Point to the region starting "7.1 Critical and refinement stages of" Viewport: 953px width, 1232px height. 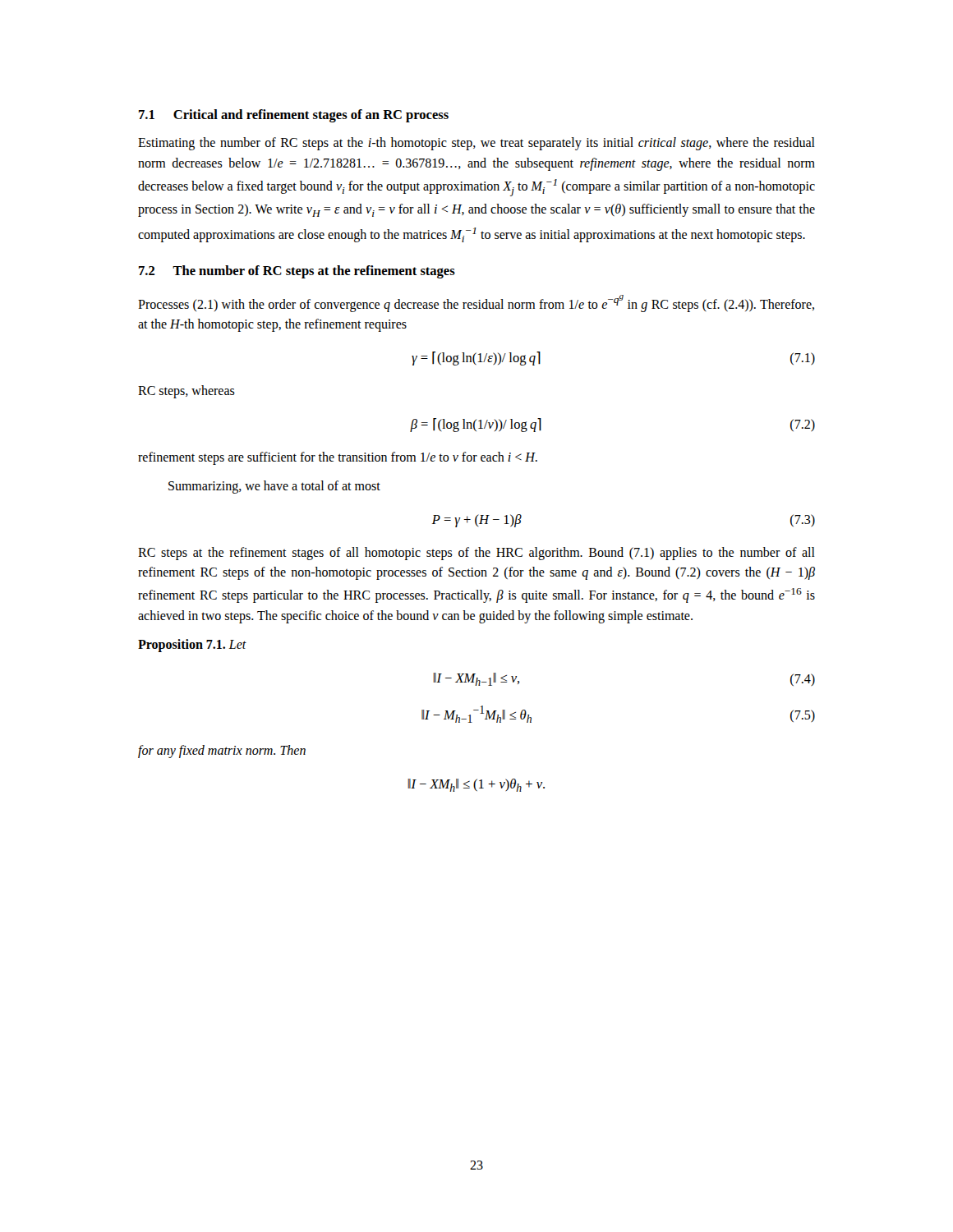[293, 115]
